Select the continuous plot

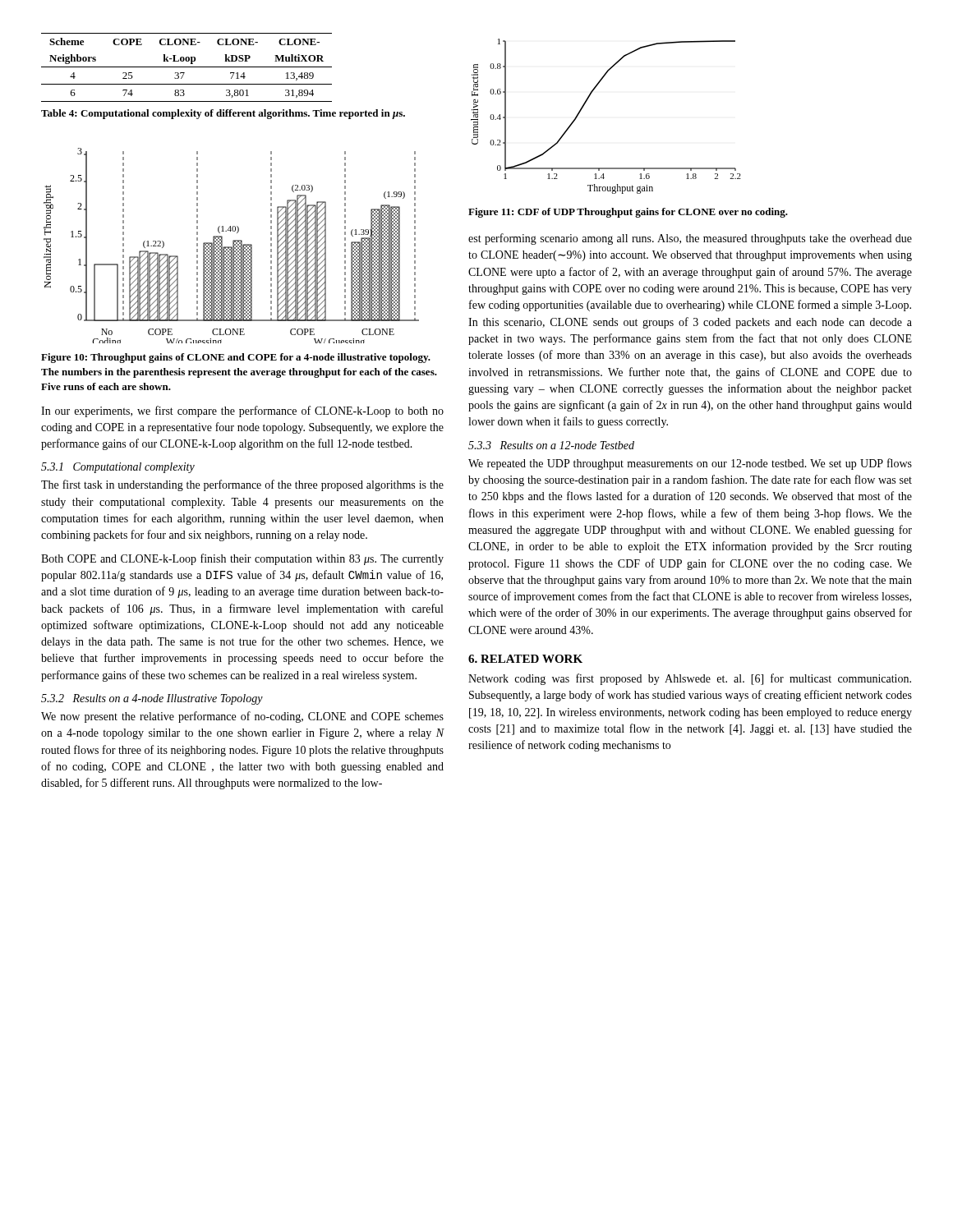point(690,117)
